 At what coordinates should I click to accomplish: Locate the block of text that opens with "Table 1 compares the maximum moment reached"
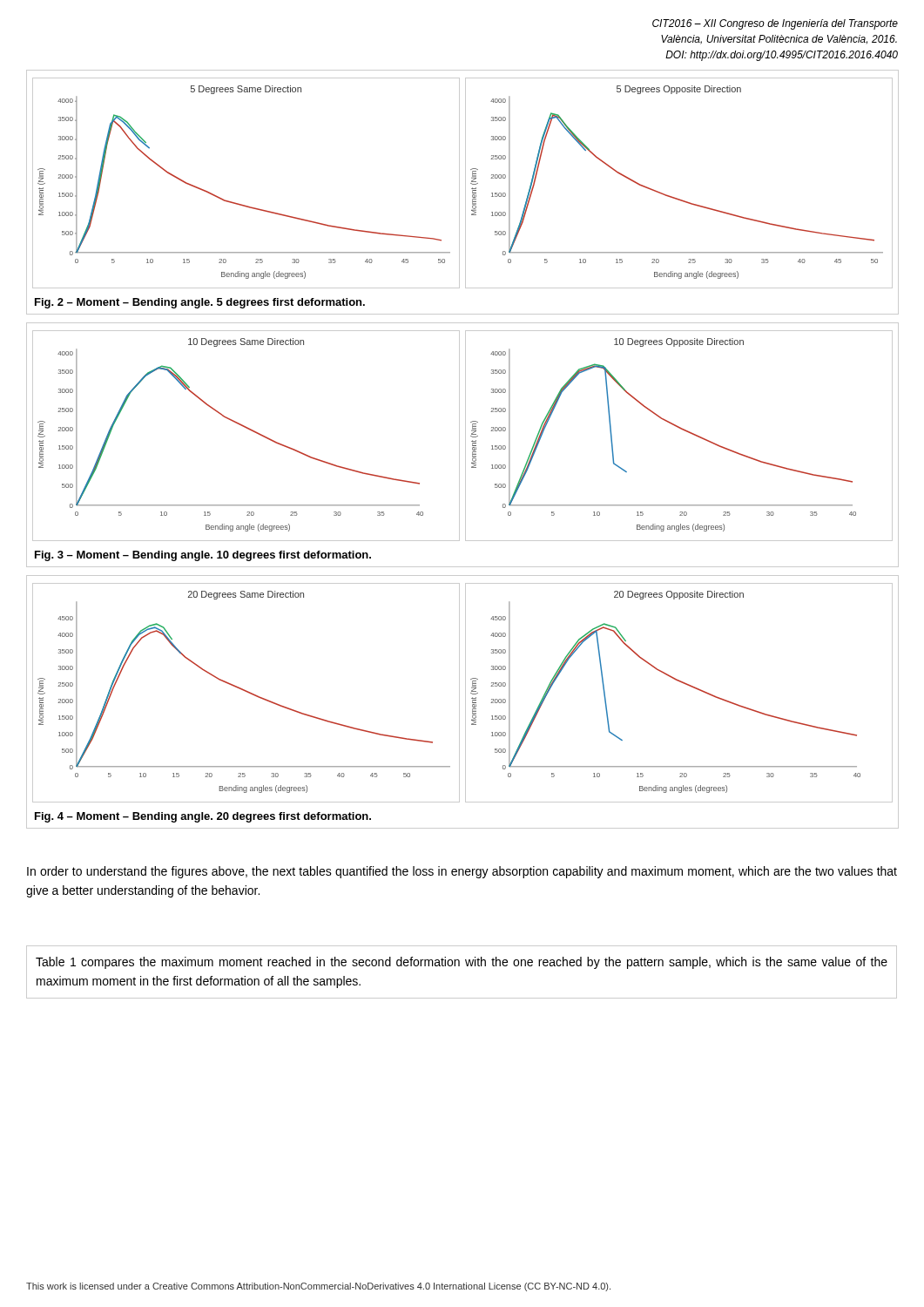(462, 971)
